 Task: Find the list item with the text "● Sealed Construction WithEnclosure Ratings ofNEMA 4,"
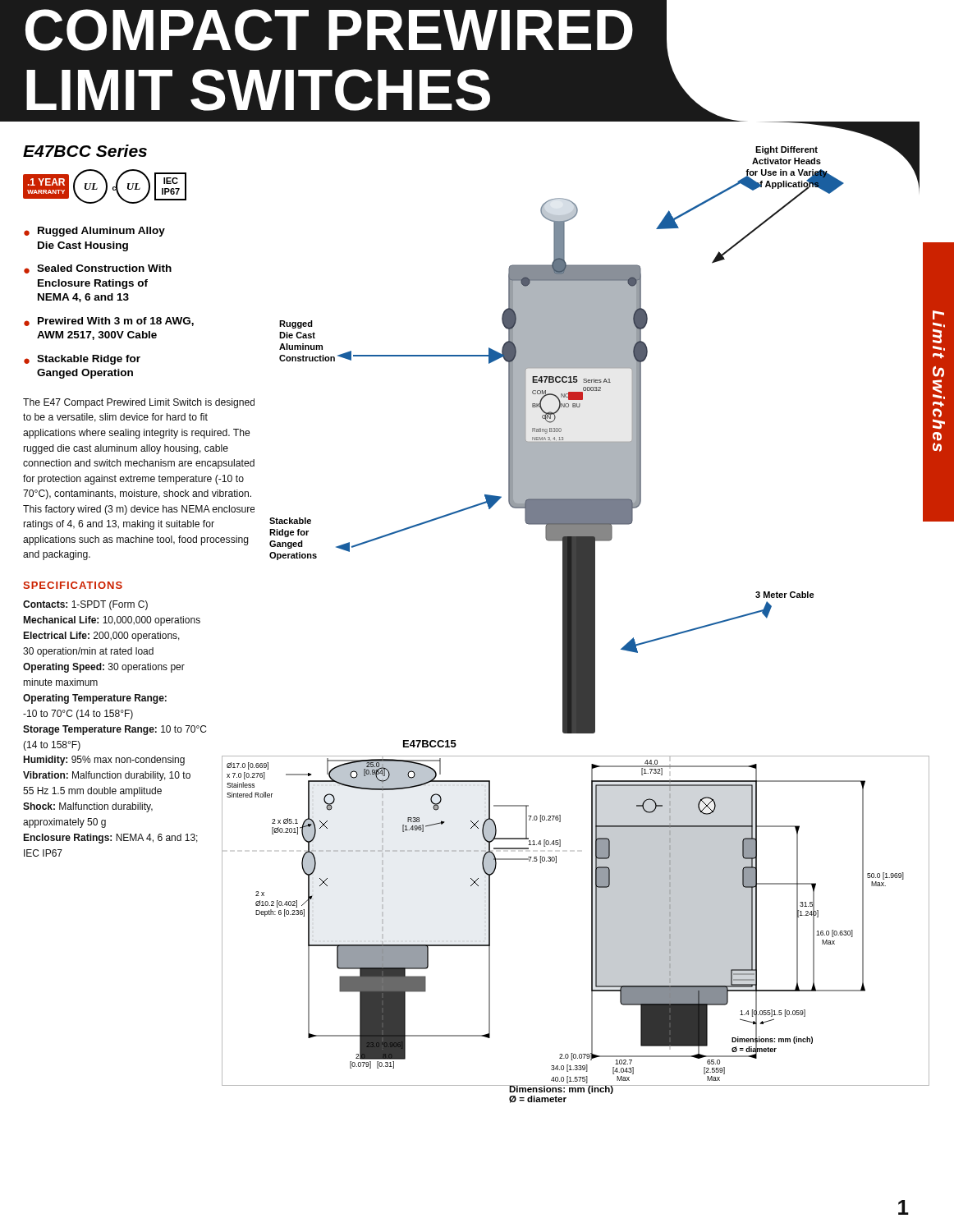pyautogui.click(x=97, y=283)
